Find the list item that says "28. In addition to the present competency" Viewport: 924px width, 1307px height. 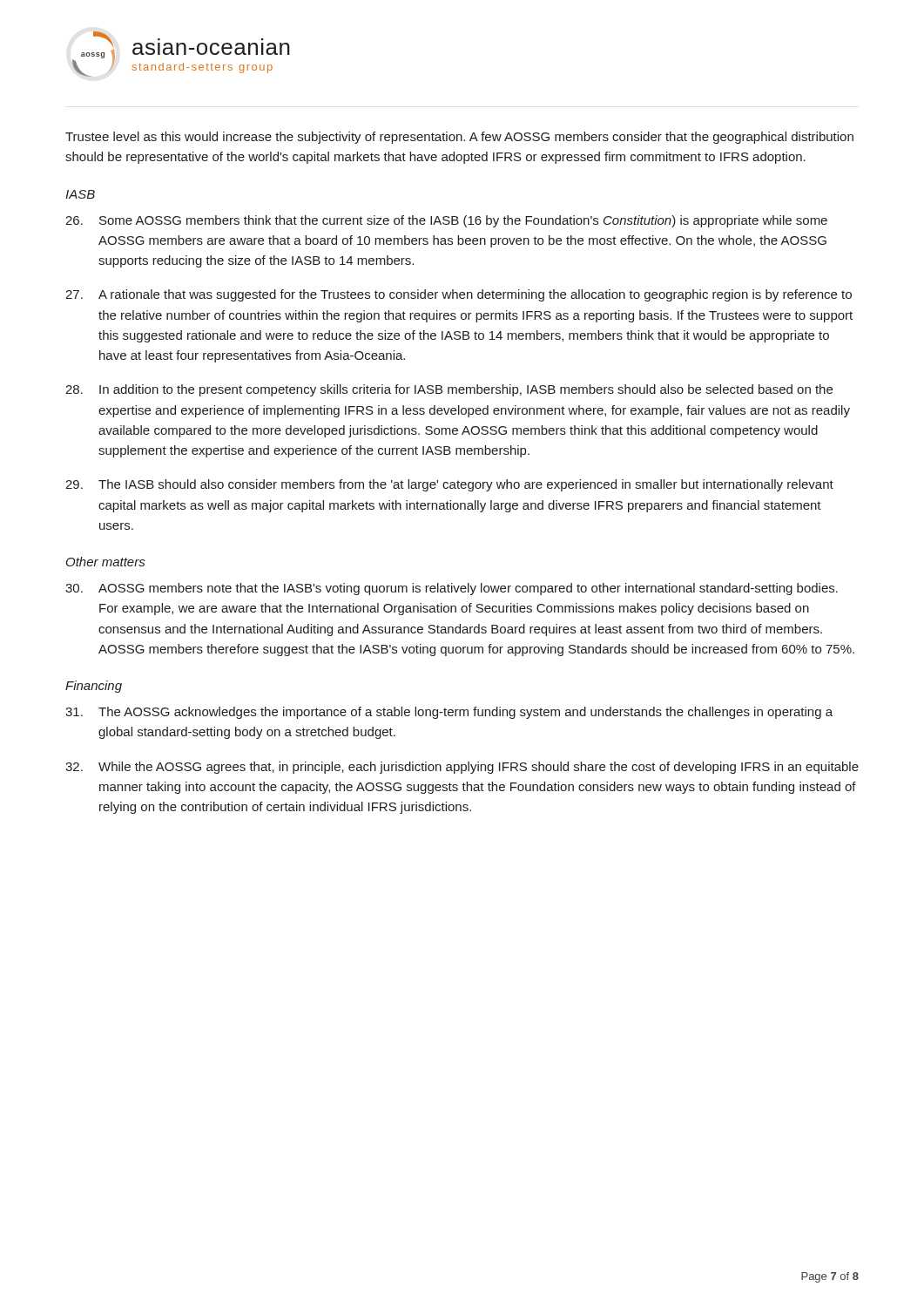462,420
